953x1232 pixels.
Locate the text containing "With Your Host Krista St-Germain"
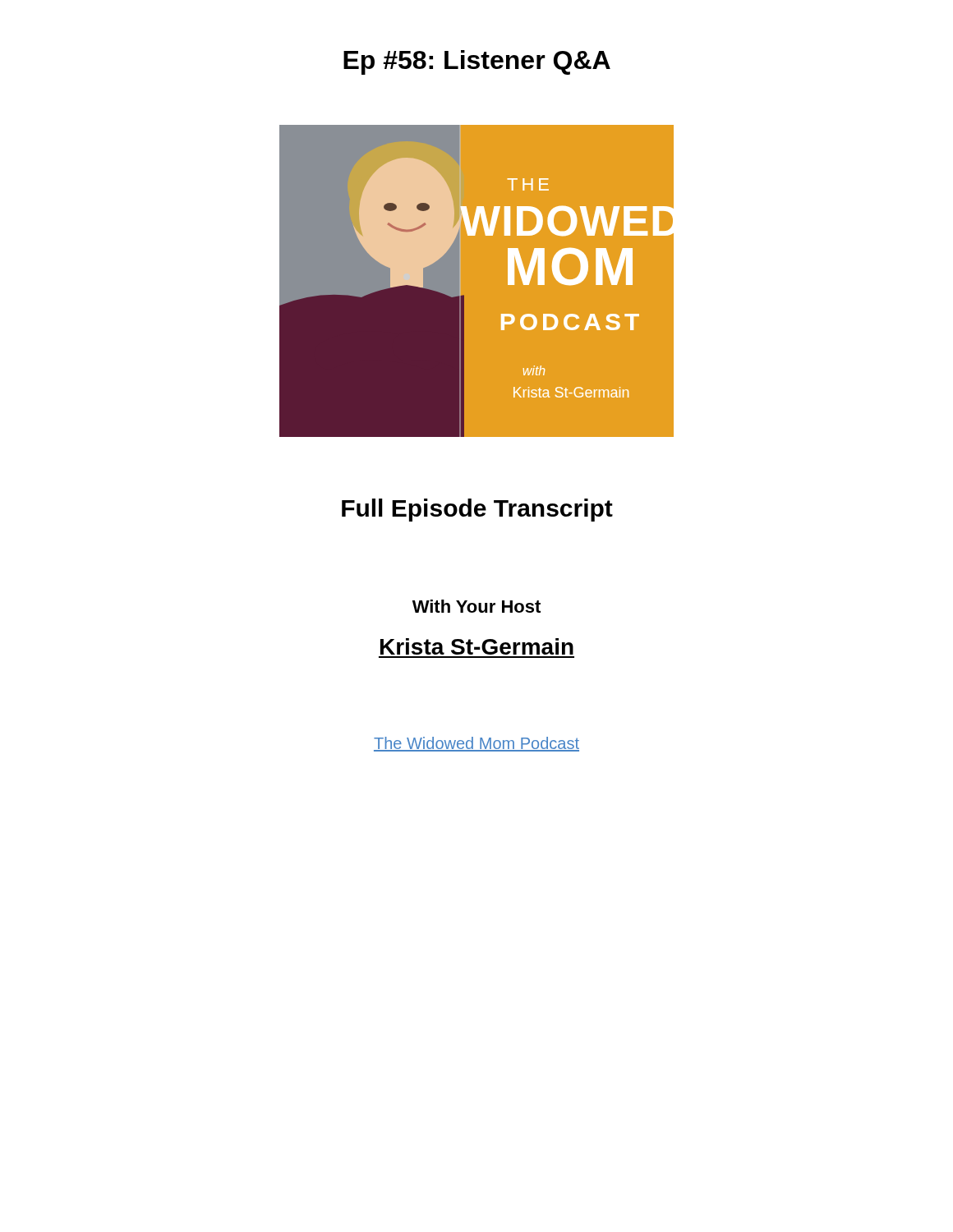[x=476, y=606]
